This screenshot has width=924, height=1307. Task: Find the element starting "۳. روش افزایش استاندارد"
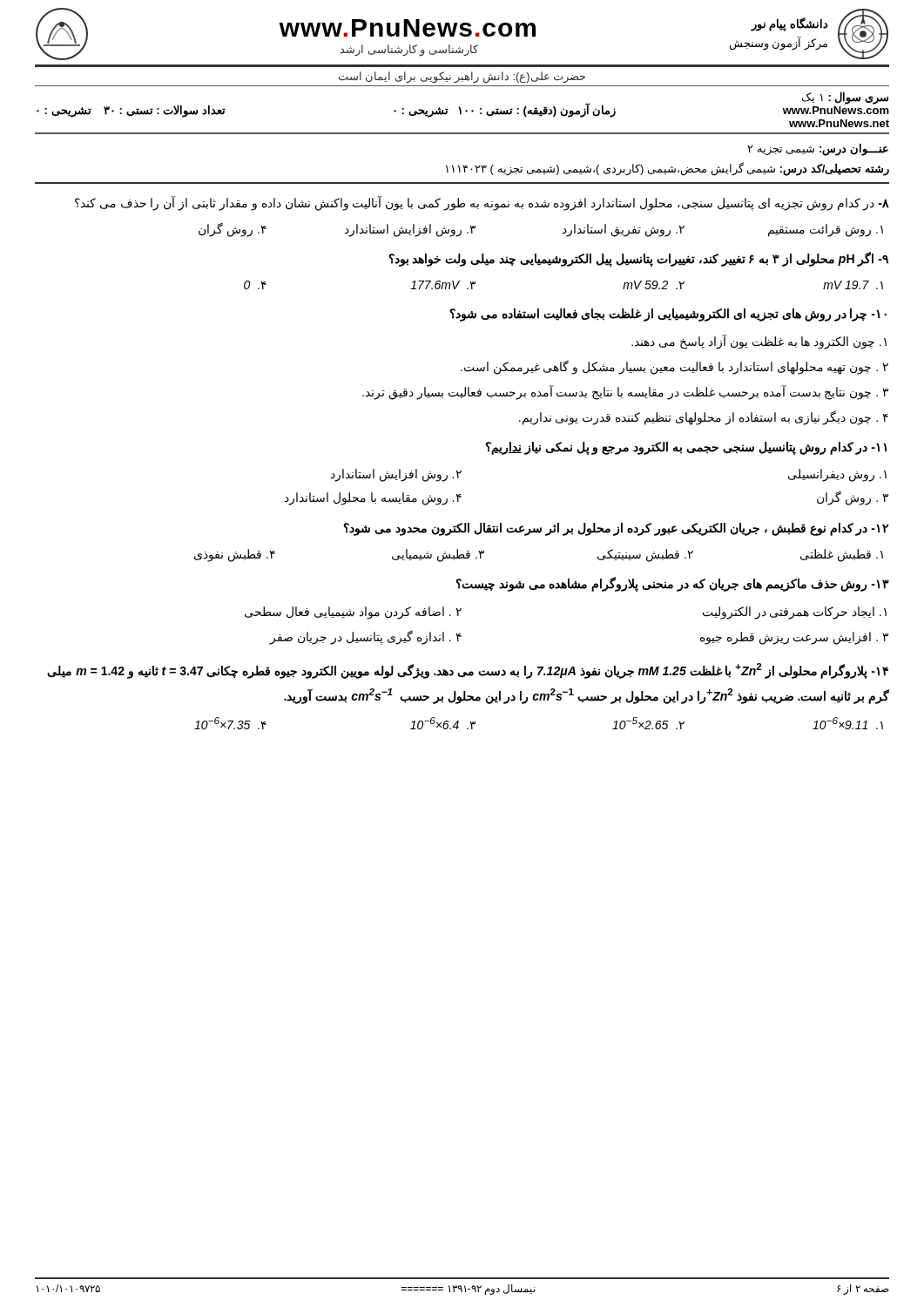pyautogui.click(x=410, y=229)
